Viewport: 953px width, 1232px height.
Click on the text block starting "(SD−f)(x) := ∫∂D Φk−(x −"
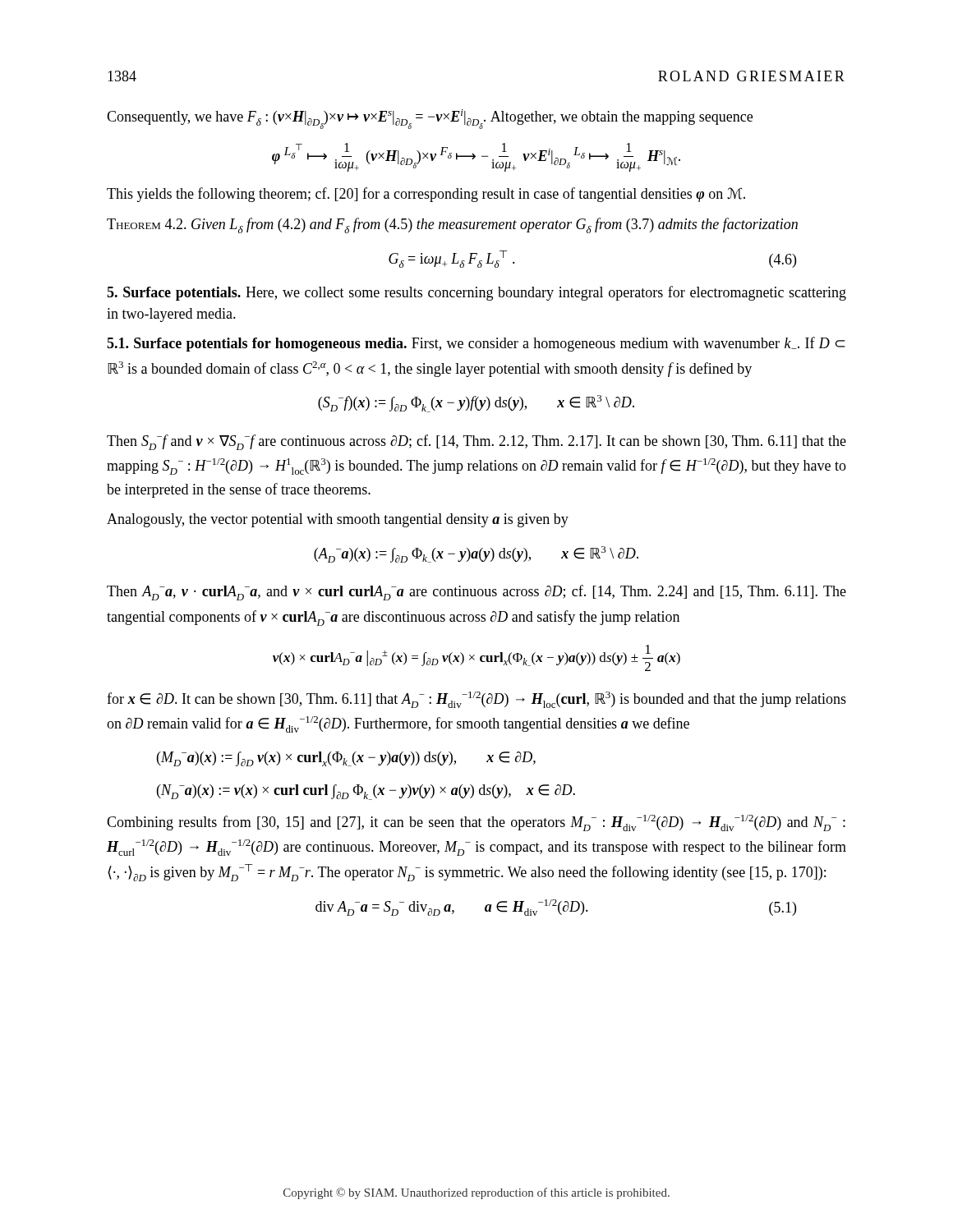coord(476,404)
